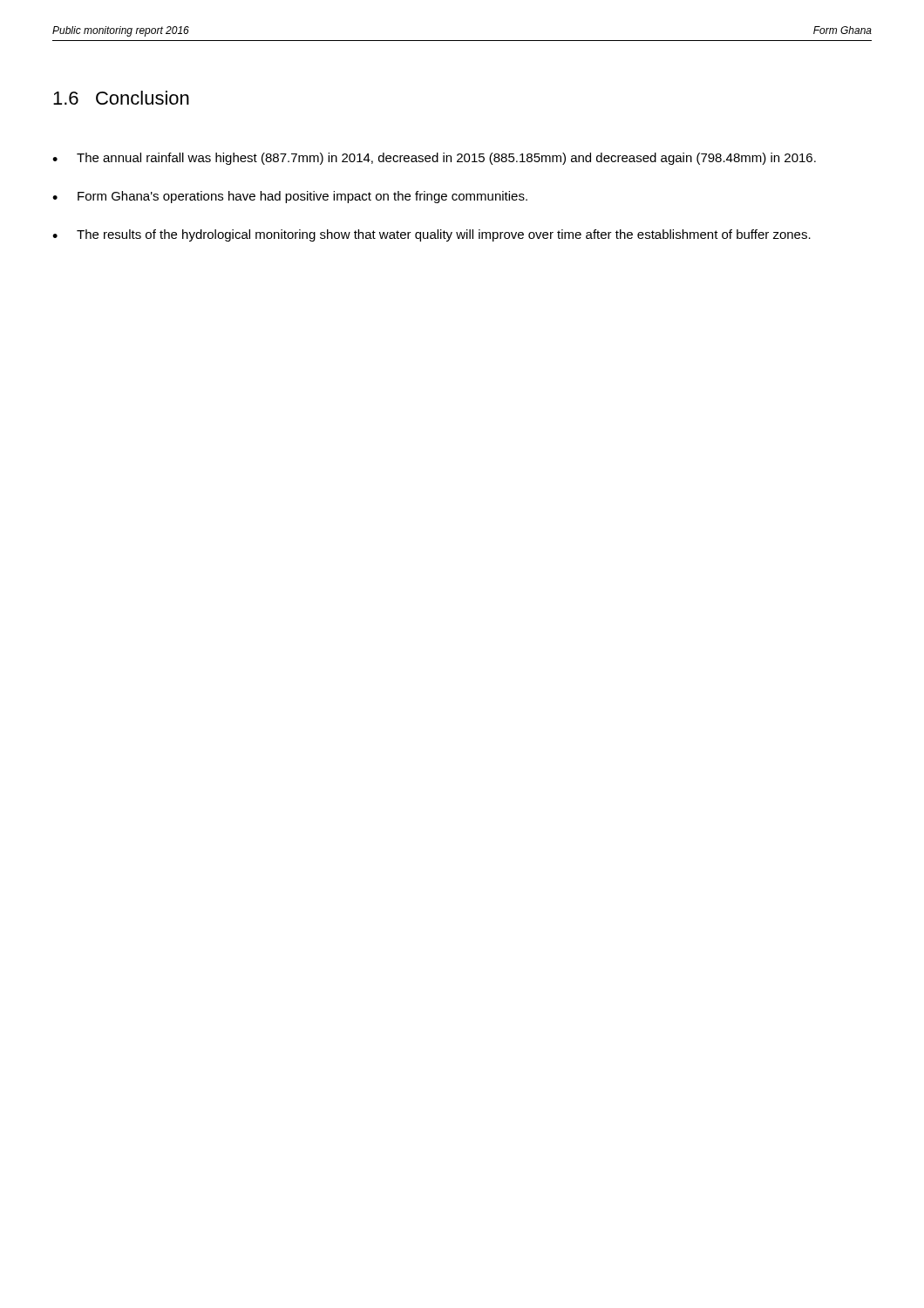924x1308 pixels.
Task: Find the section header that reads "1.6 Conclusion"
Action: 121,98
